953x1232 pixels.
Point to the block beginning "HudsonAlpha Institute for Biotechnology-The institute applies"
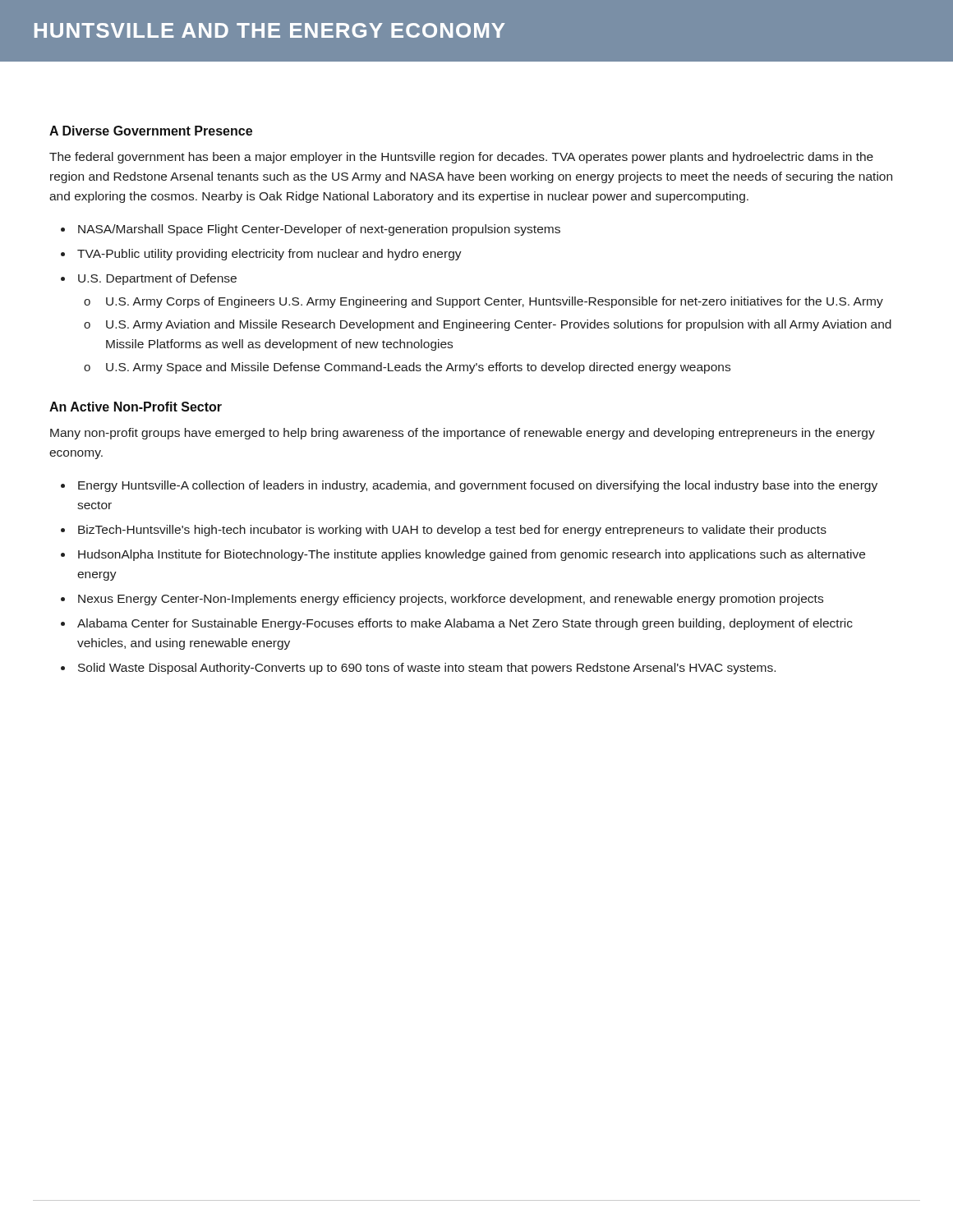(x=471, y=564)
